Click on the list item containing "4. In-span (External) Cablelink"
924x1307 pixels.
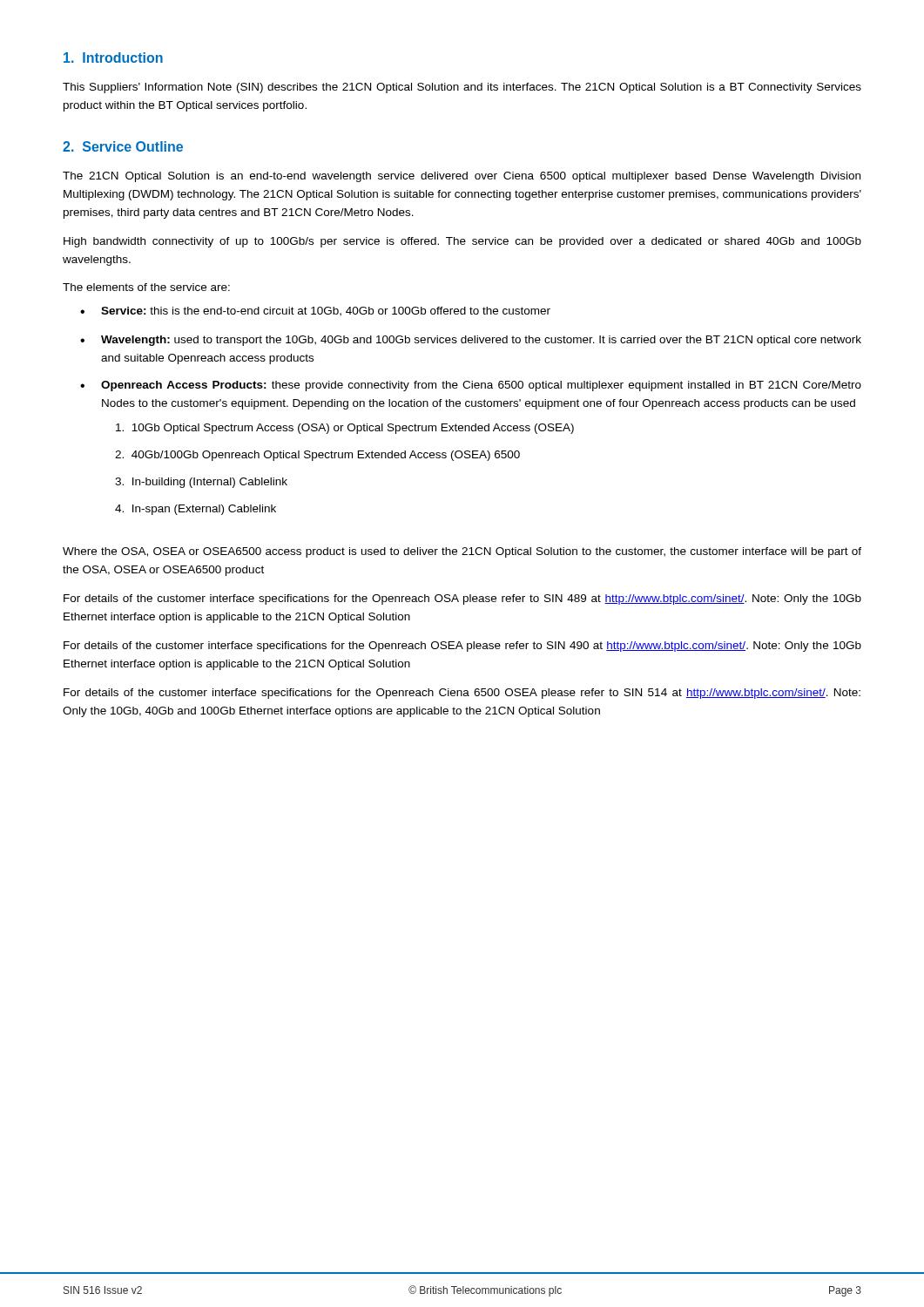(196, 509)
